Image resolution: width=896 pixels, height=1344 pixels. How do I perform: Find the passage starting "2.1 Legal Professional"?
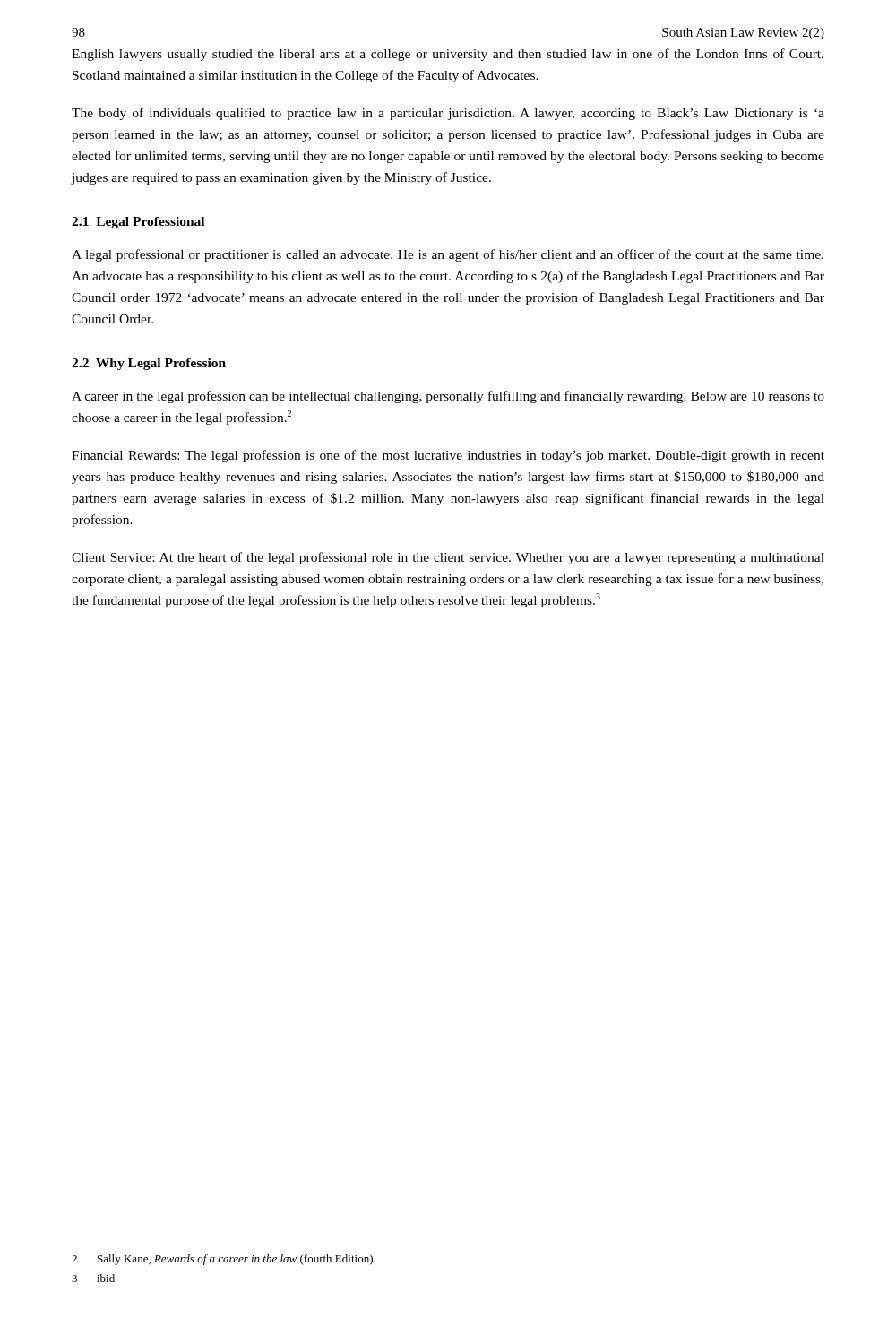(x=138, y=221)
